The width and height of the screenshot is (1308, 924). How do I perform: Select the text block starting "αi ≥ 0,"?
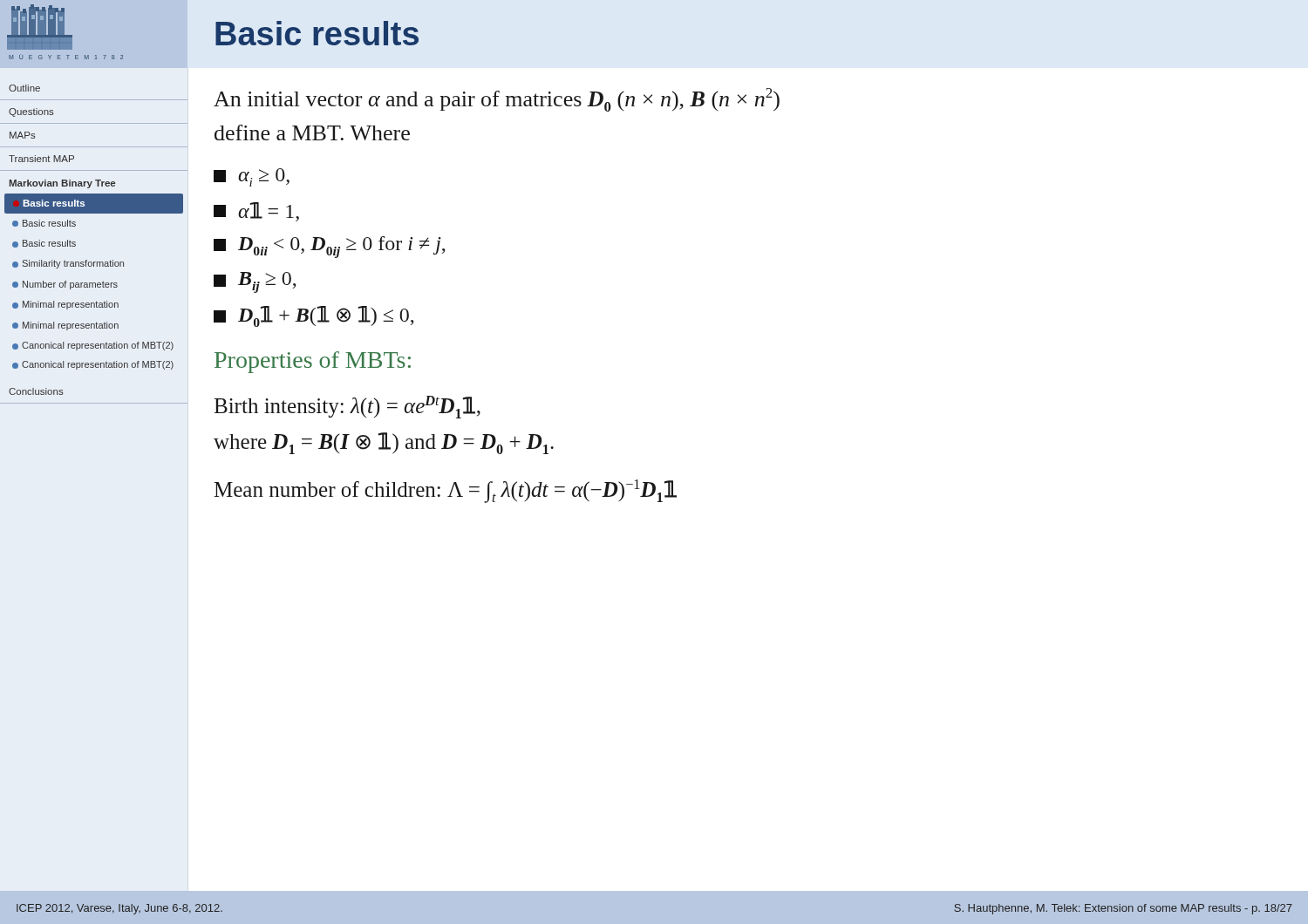252,176
